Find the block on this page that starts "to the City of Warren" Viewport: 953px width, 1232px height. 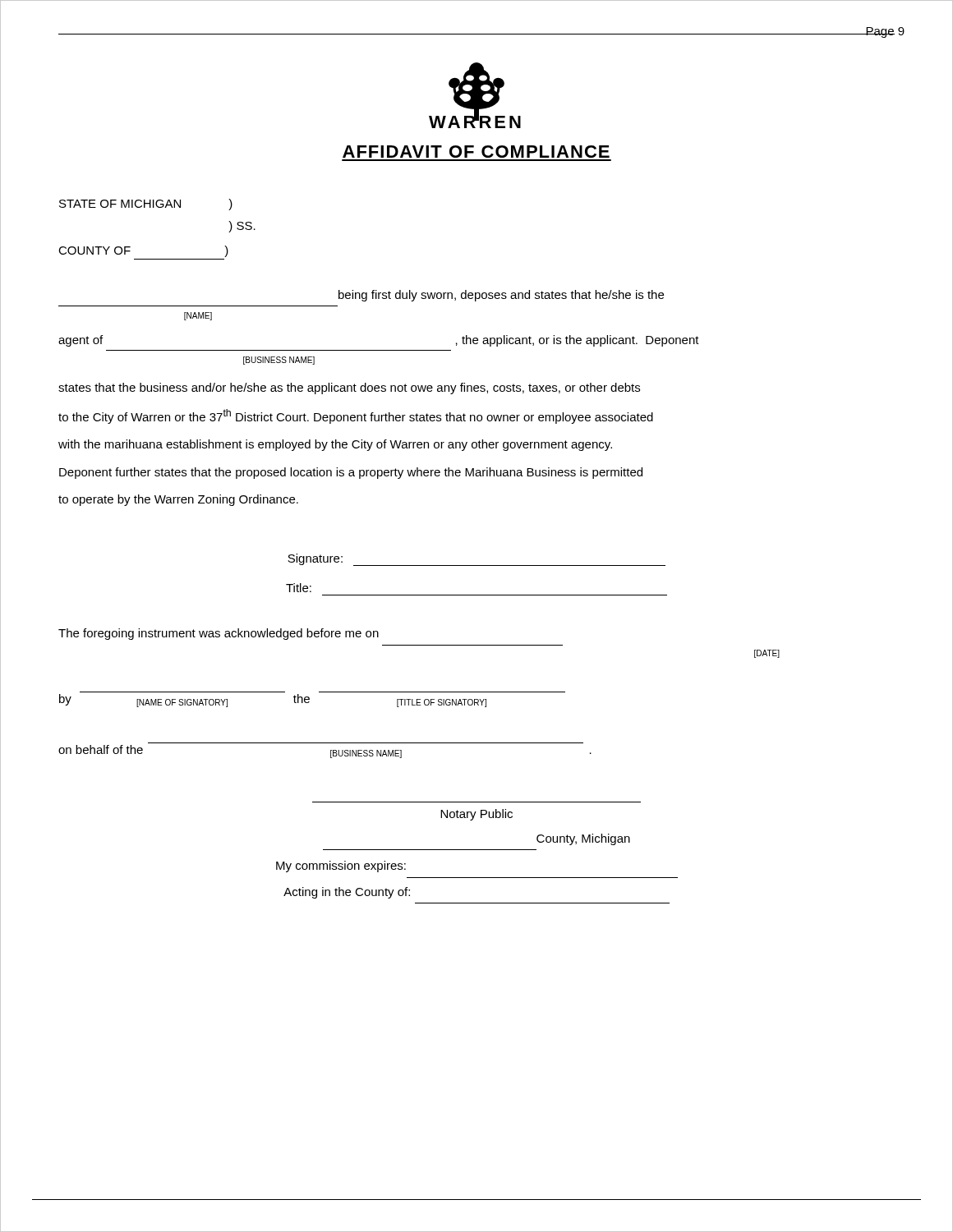pos(356,415)
